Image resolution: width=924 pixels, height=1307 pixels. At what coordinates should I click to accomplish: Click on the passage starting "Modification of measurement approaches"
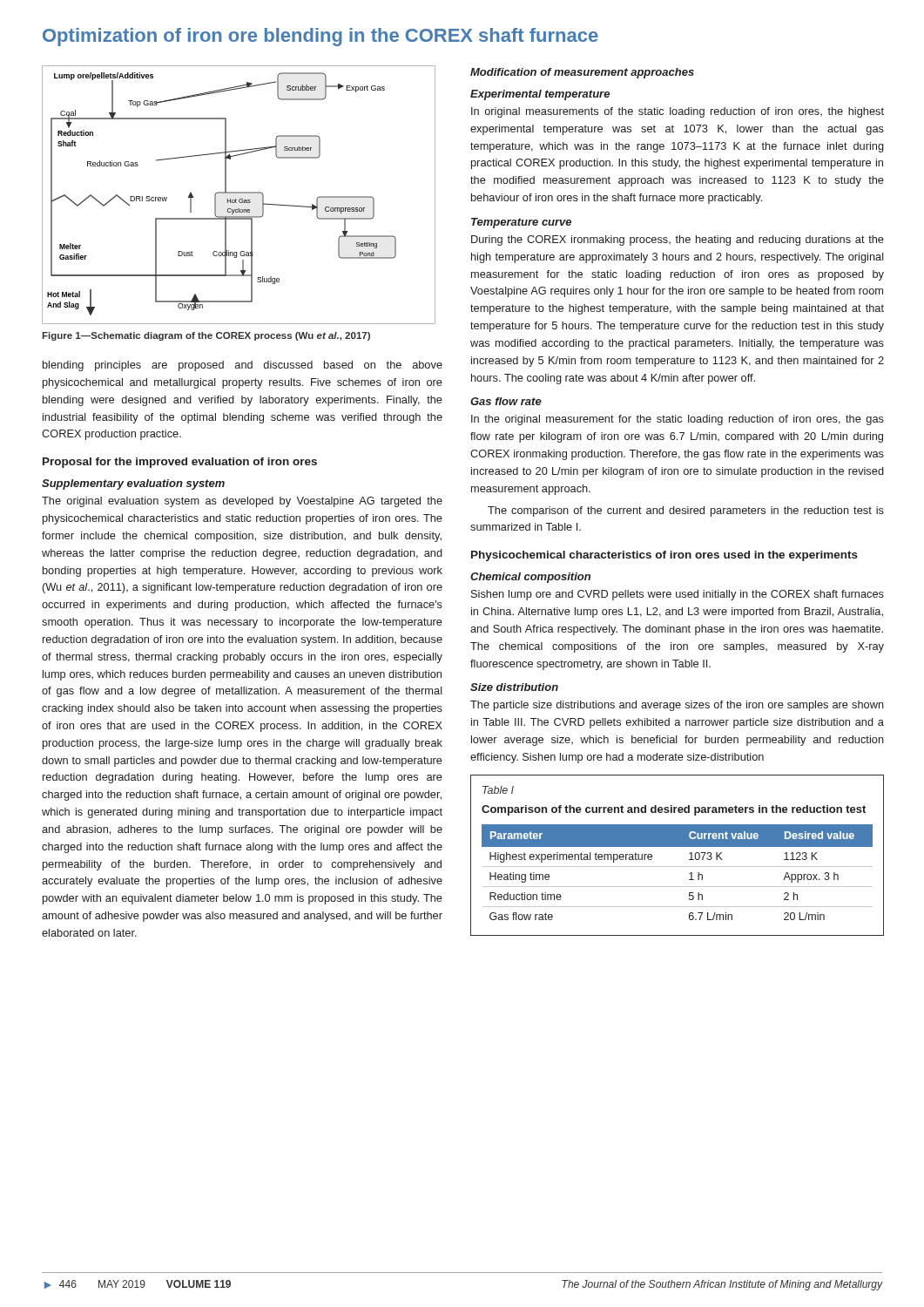(x=582, y=72)
